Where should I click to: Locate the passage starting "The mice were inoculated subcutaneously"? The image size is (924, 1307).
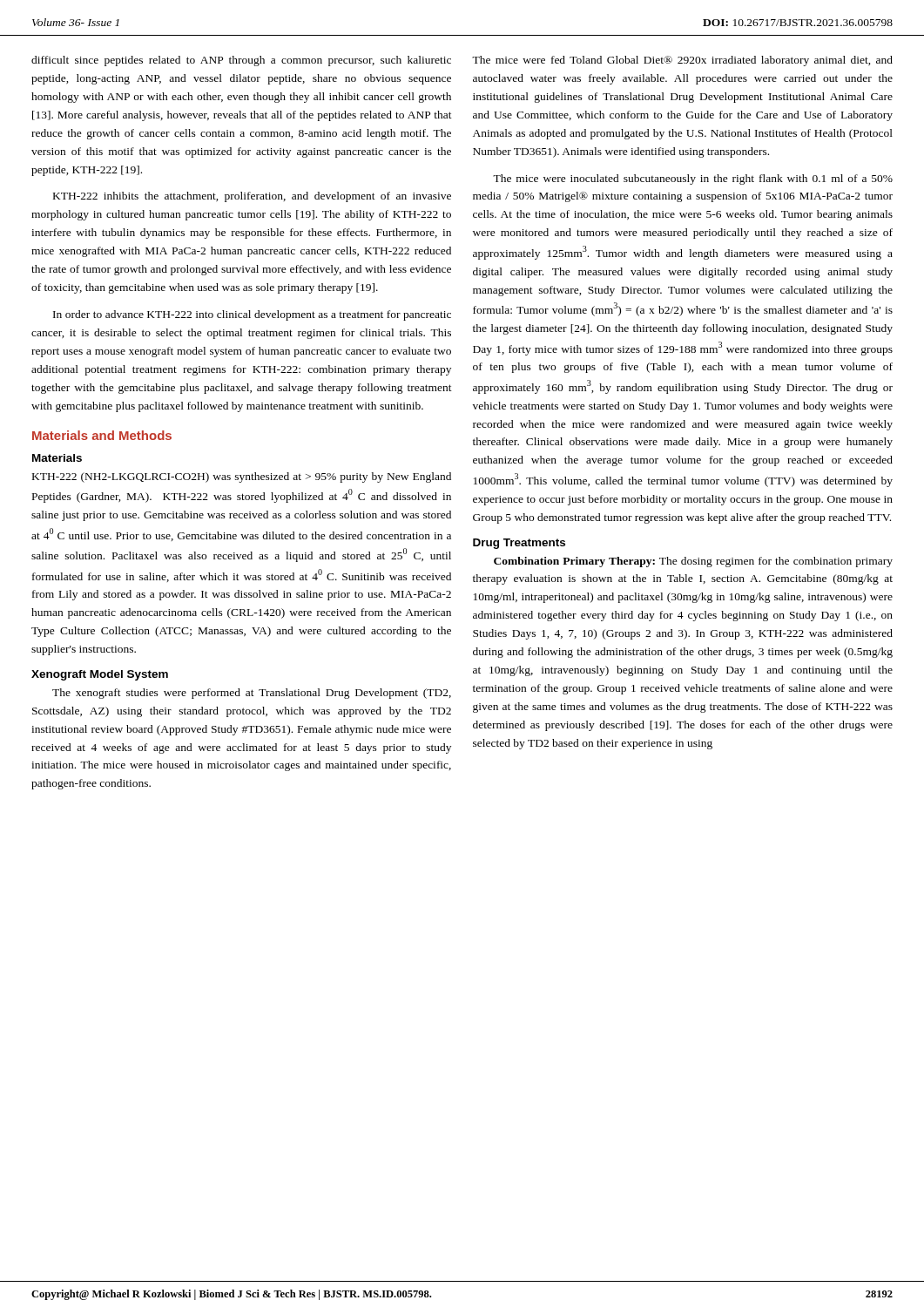(x=683, y=348)
